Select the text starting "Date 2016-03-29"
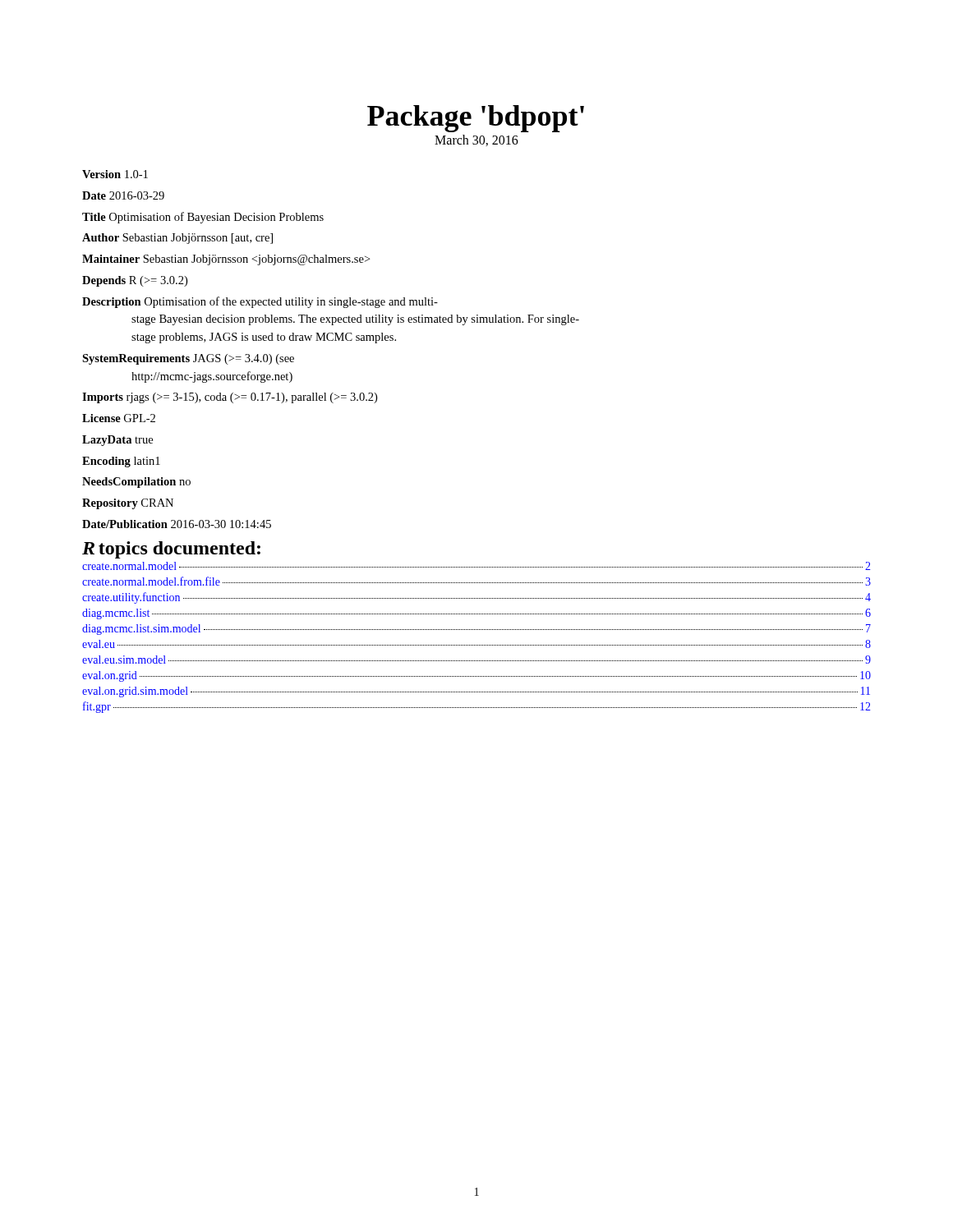Screen dimensions: 1232x953 (x=123, y=195)
